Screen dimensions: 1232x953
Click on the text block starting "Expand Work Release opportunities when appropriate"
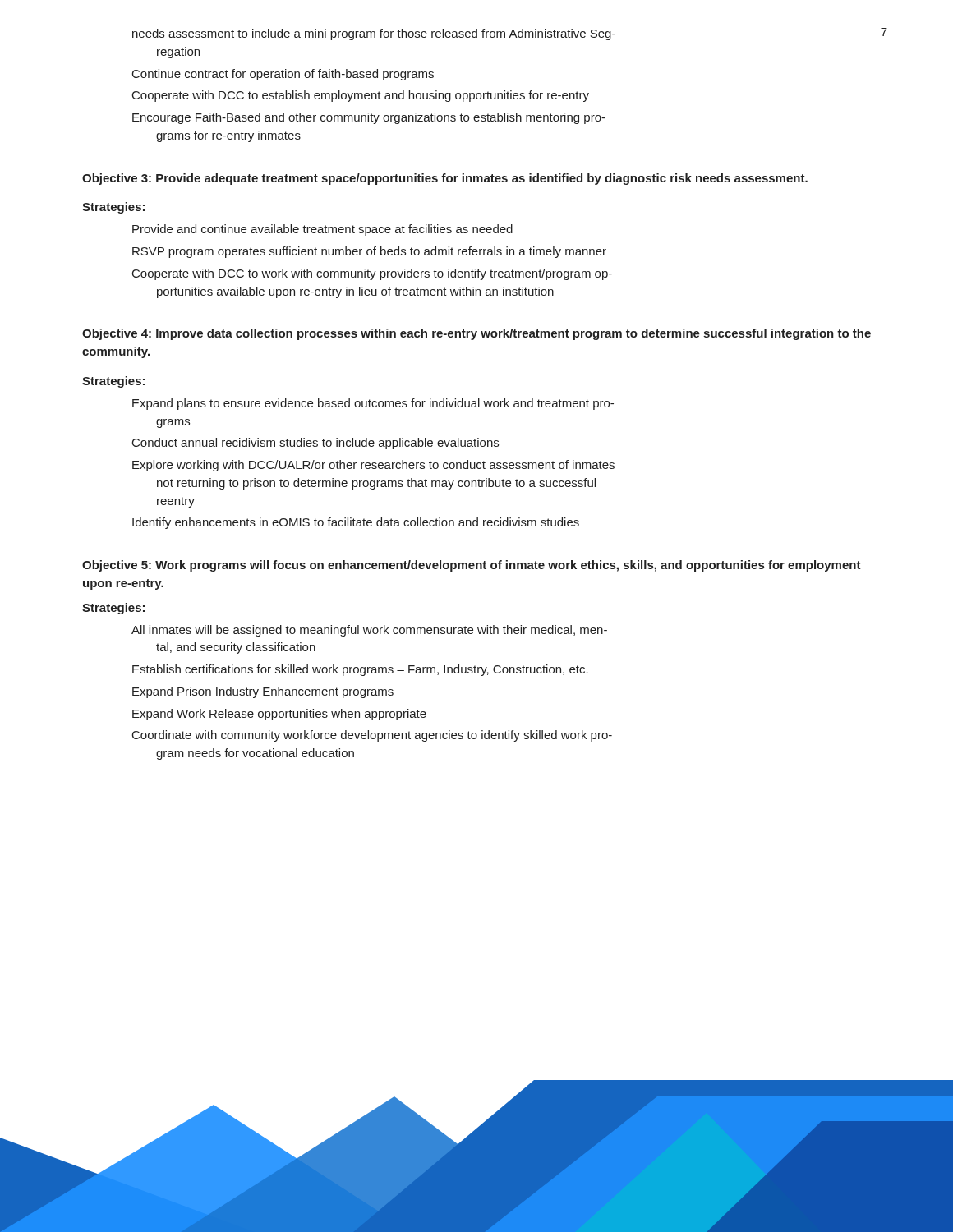click(279, 713)
